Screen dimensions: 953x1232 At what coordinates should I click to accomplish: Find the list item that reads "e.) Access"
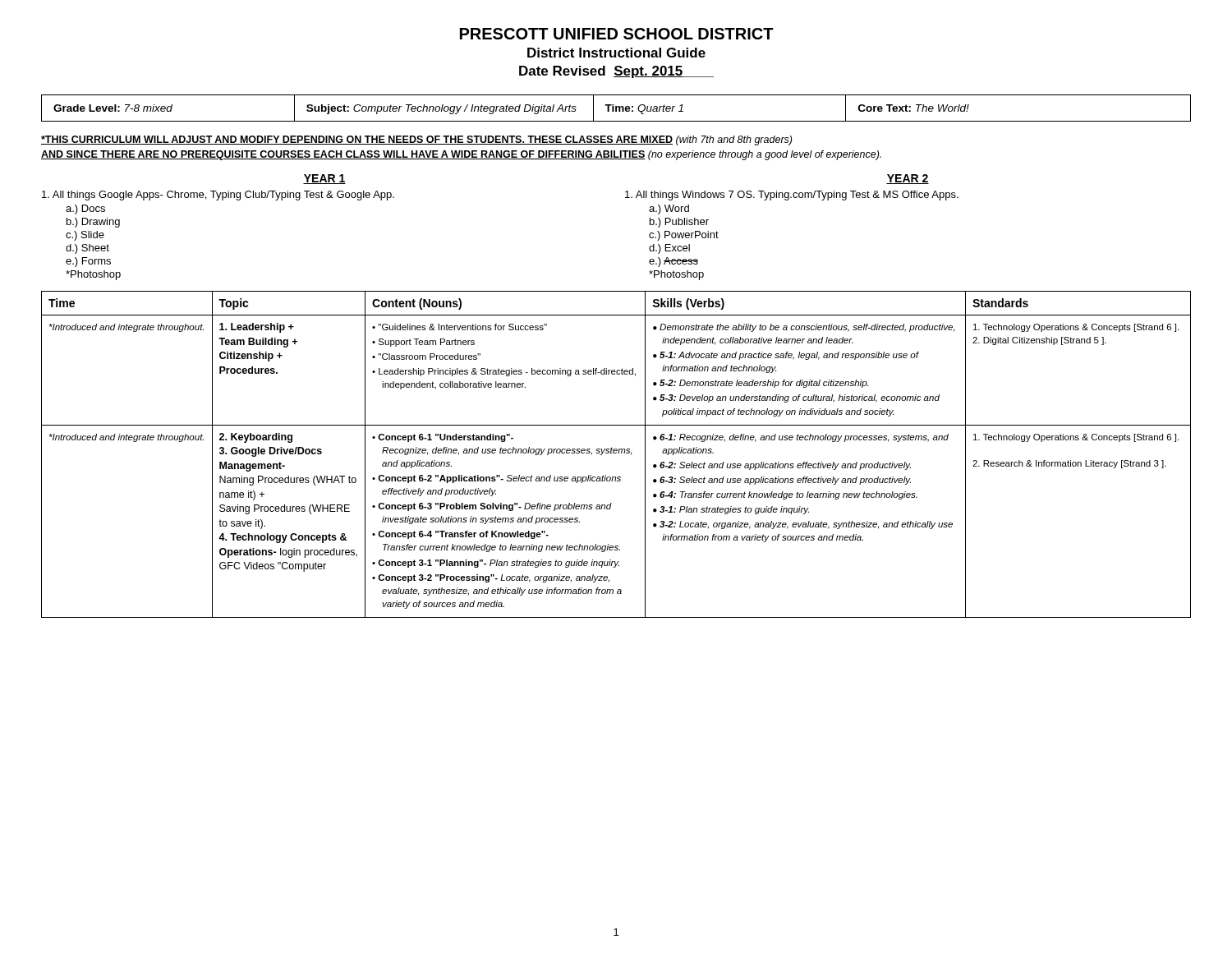coord(674,261)
